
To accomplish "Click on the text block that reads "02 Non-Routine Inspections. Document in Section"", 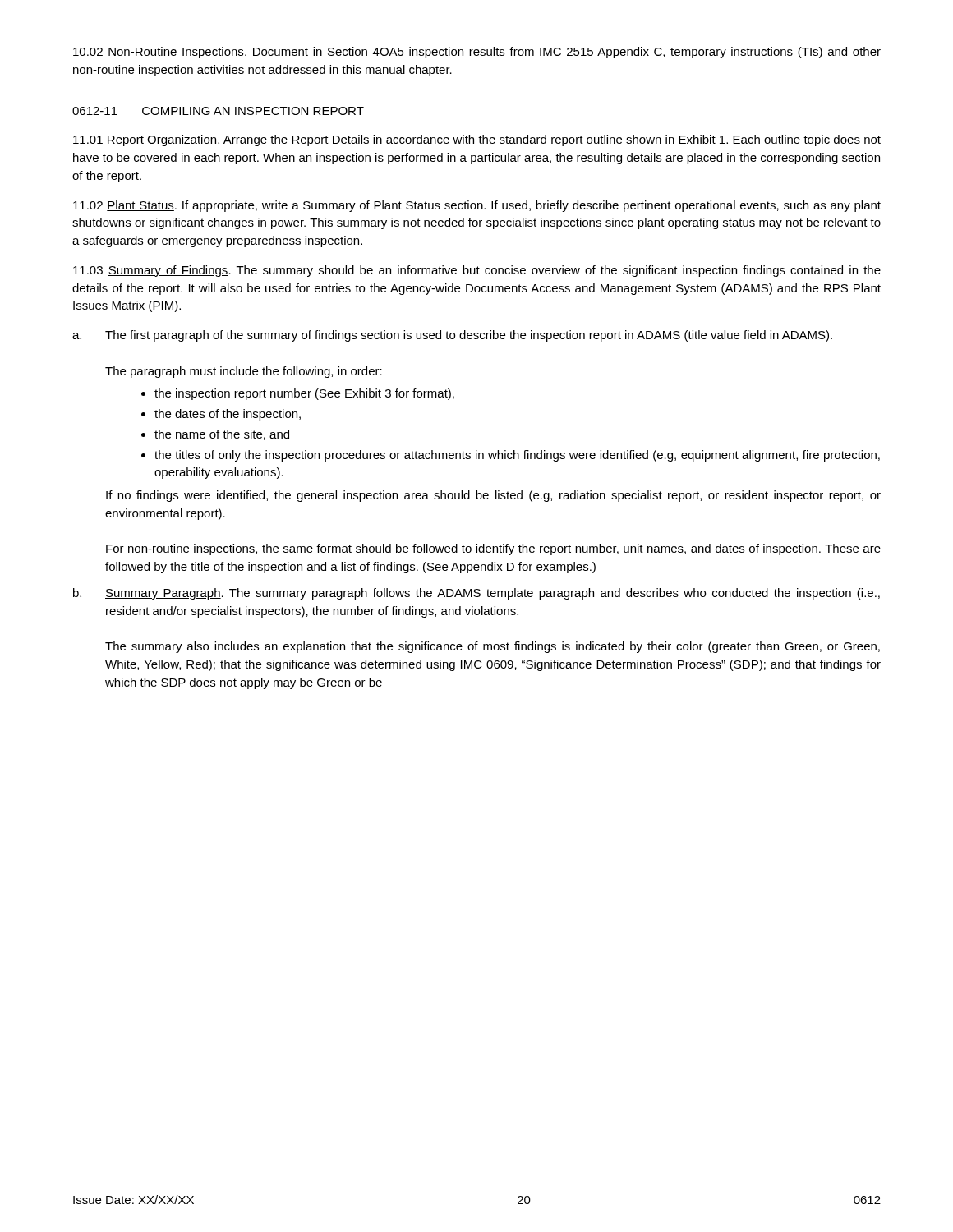I will point(476,60).
